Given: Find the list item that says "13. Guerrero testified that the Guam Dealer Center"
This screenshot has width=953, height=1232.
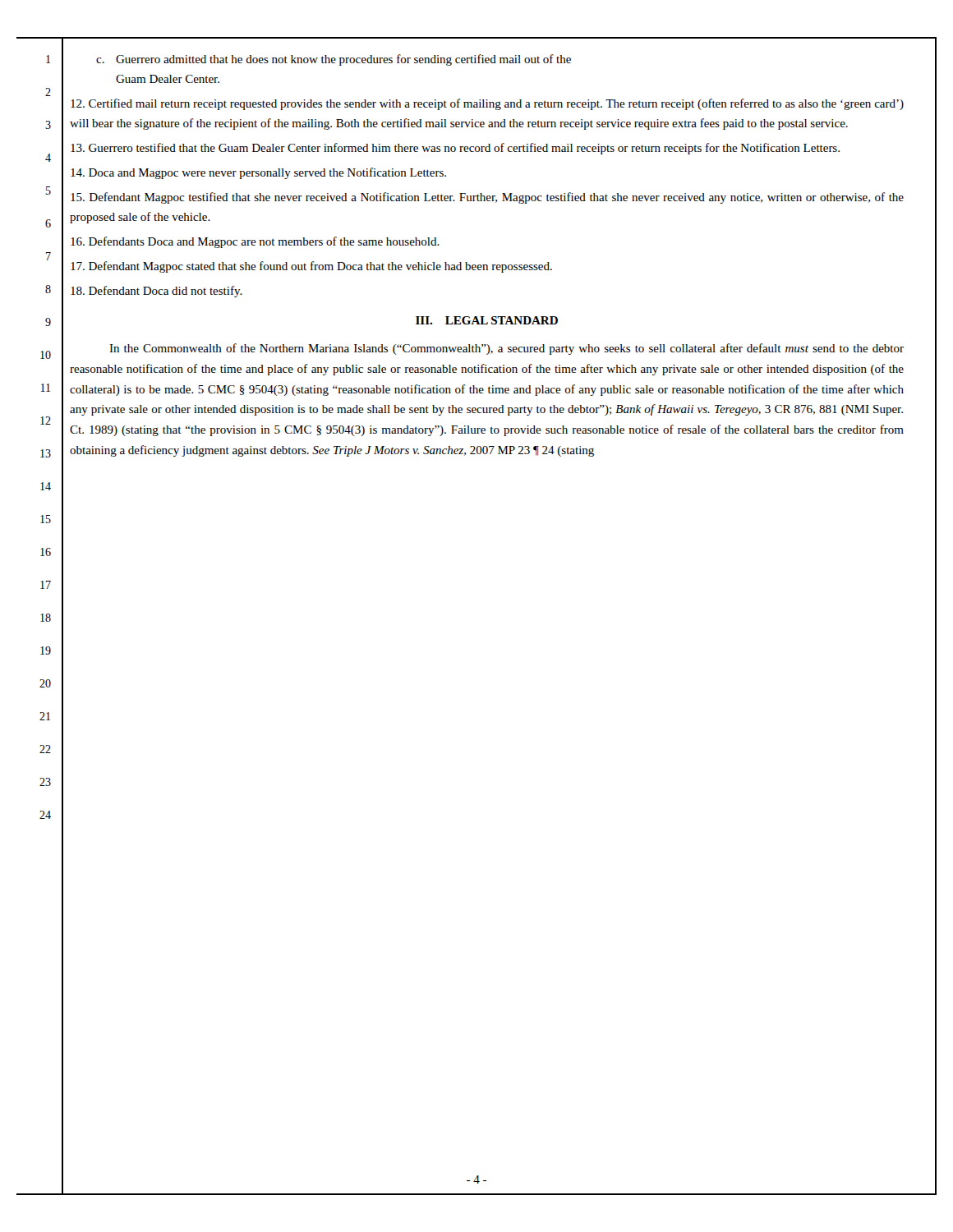Looking at the screenshot, I should click(x=487, y=148).
